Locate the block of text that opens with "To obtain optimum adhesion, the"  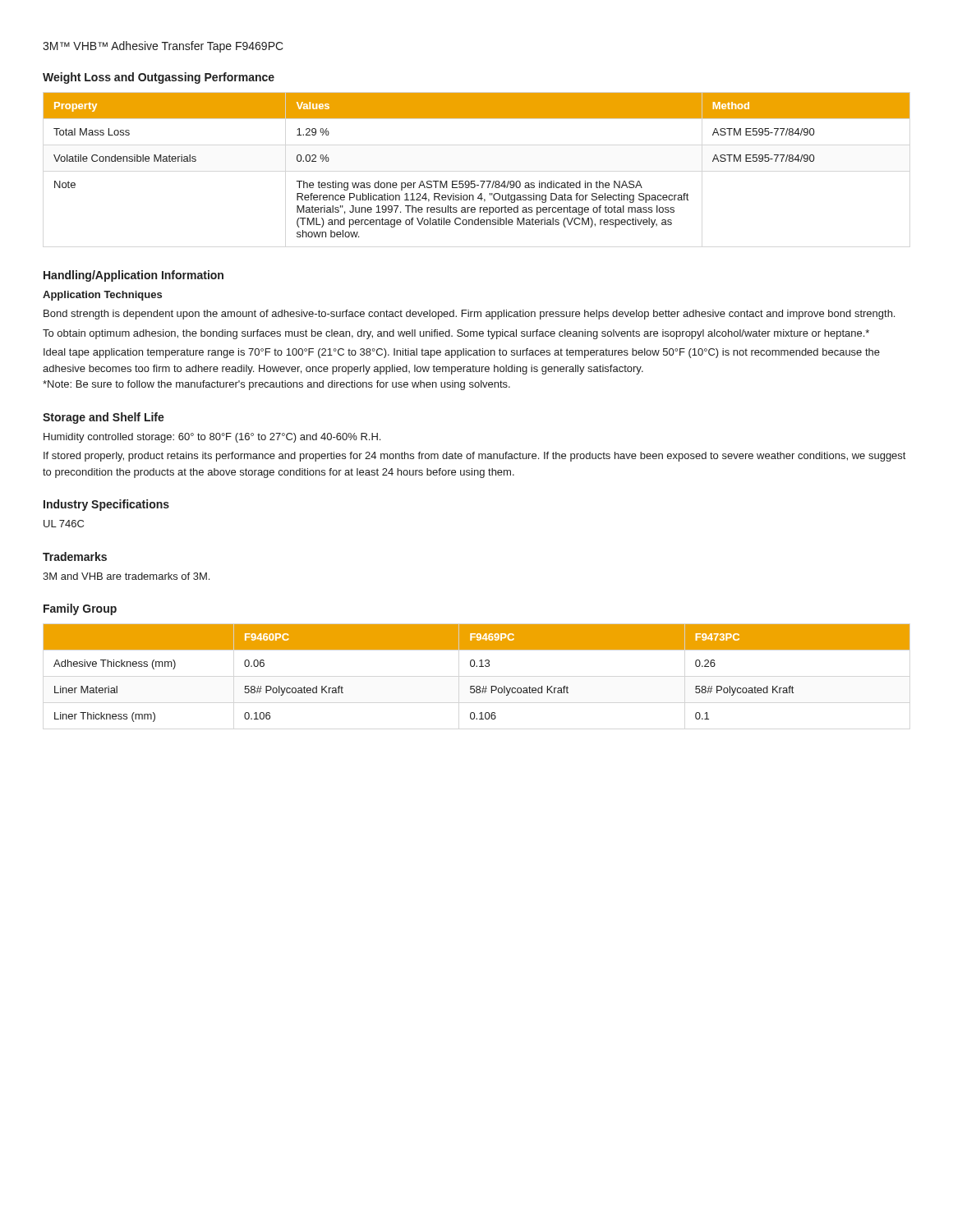point(456,333)
